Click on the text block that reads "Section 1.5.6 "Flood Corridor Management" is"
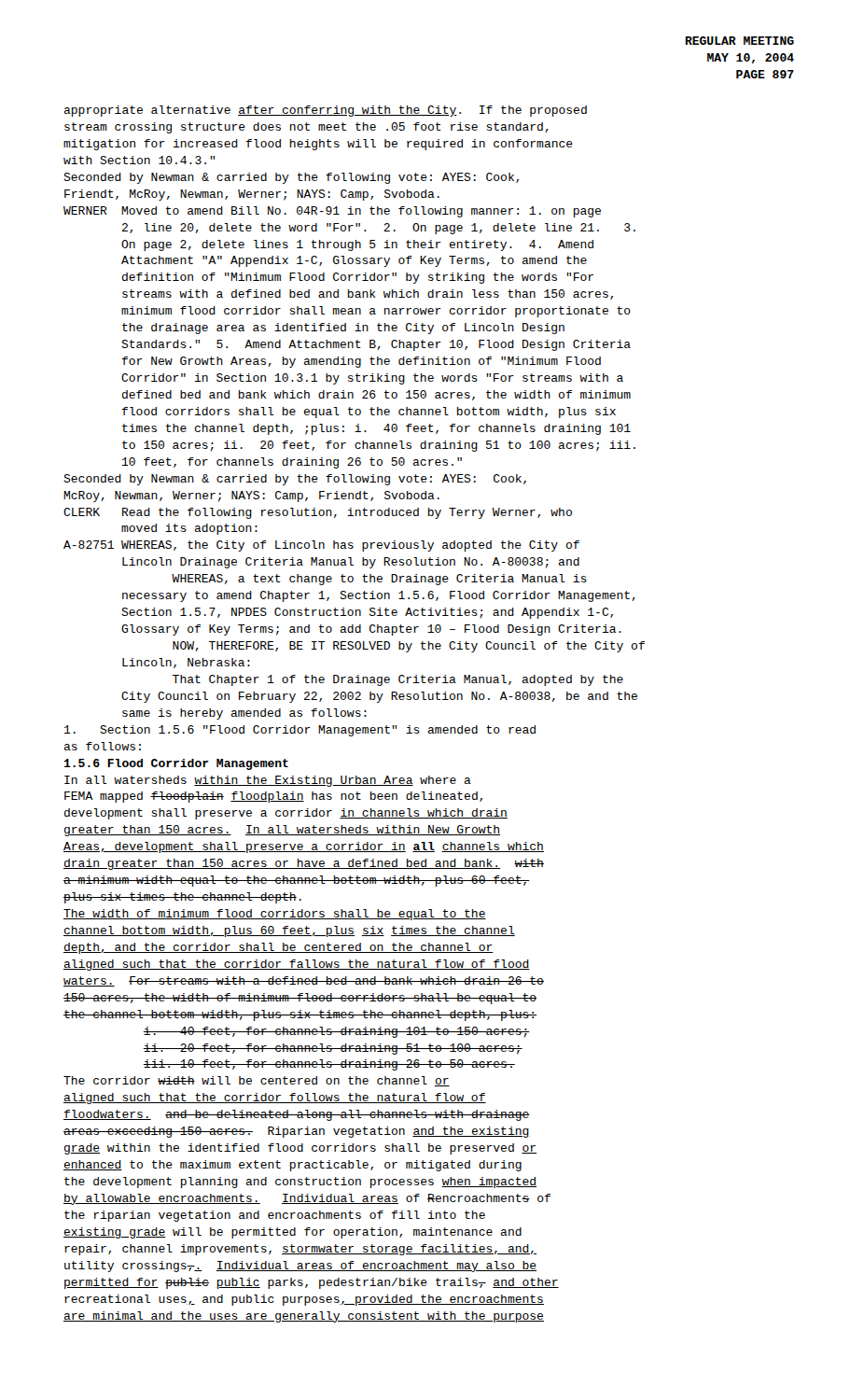The height and width of the screenshot is (1400, 850). click(x=429, y=739)
